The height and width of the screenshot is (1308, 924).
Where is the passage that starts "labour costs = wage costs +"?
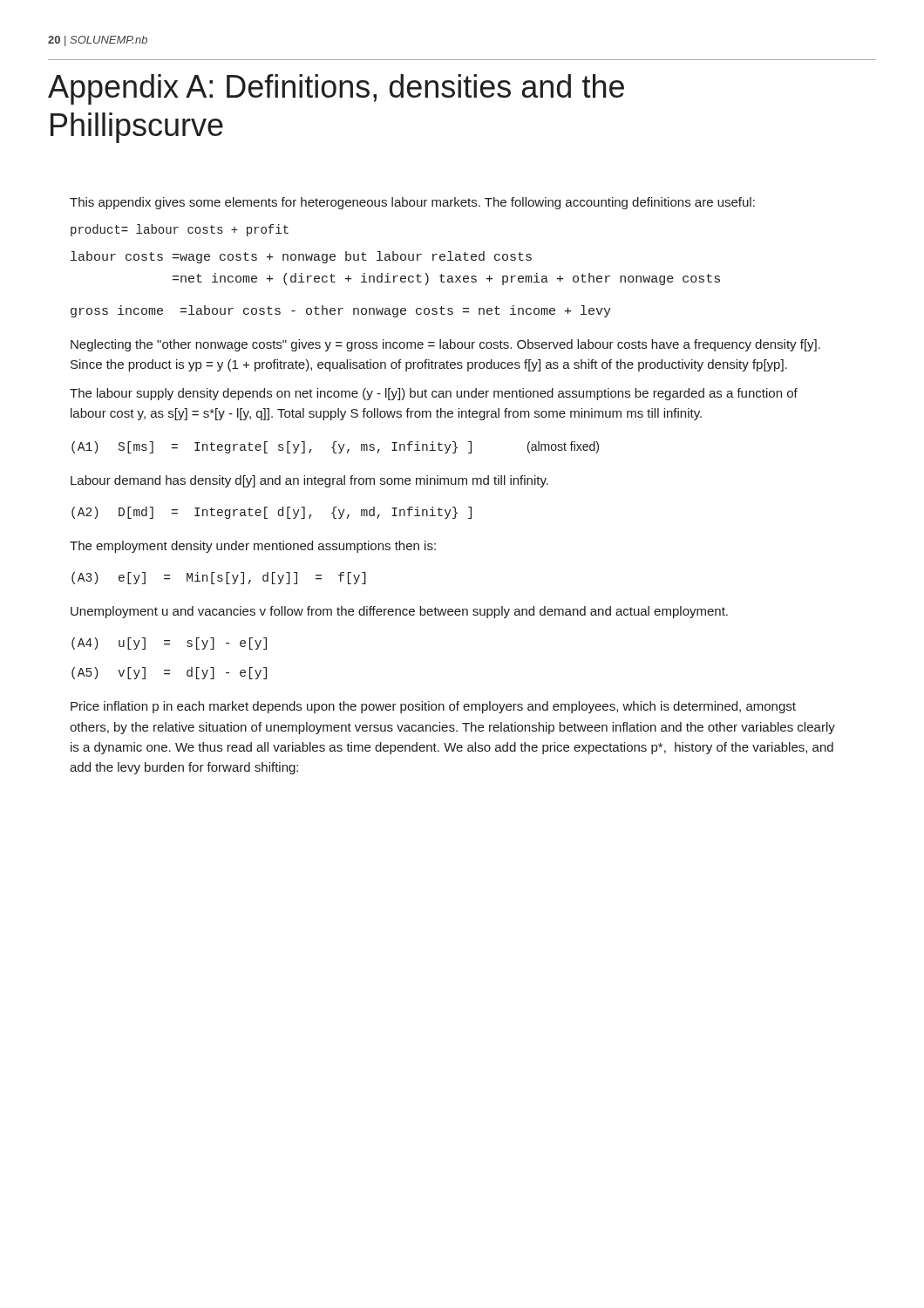coord(395,270)
